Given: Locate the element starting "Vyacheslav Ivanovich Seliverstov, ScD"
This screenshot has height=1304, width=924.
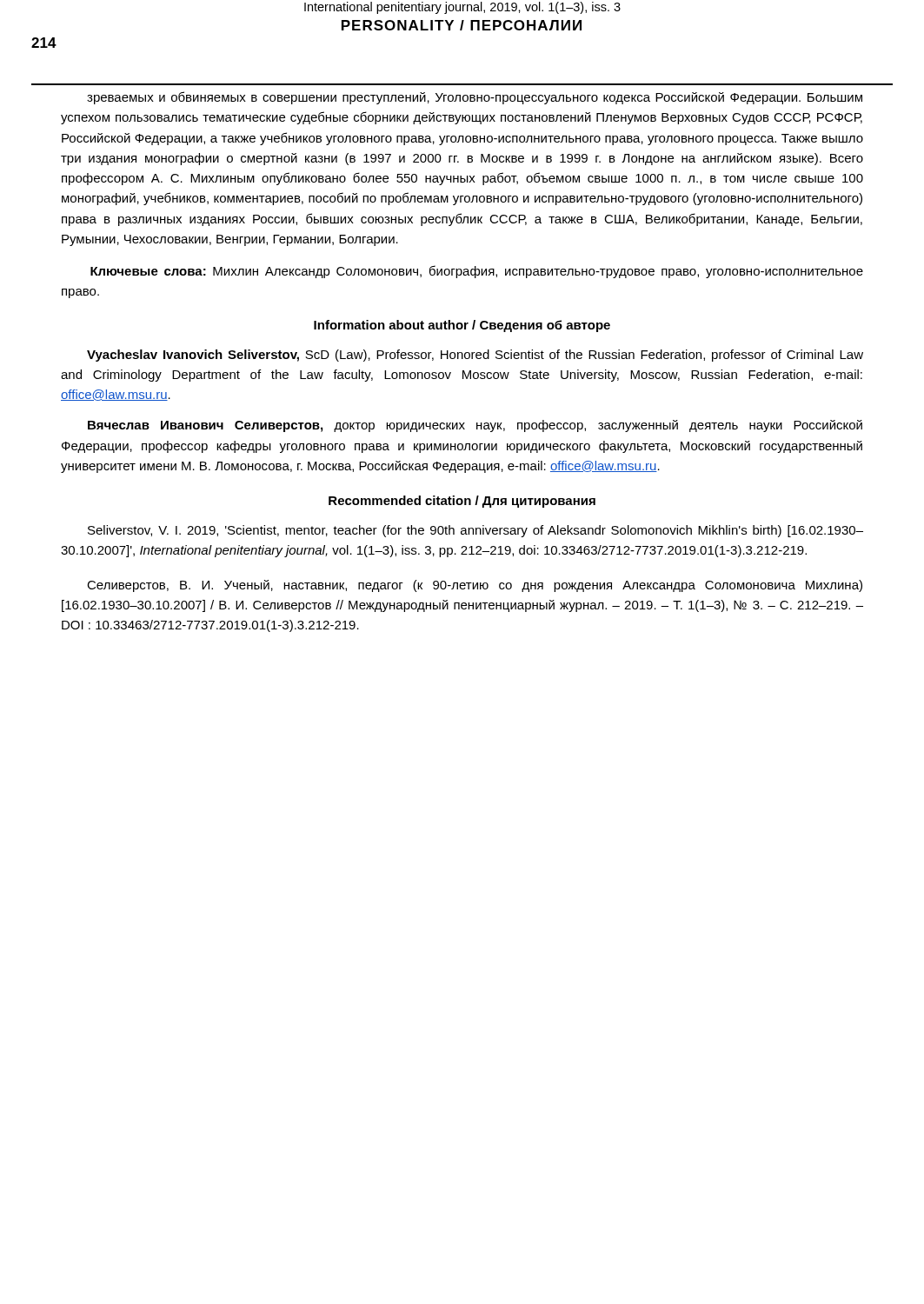Looking at the screenshot, I should click(462, 374).
